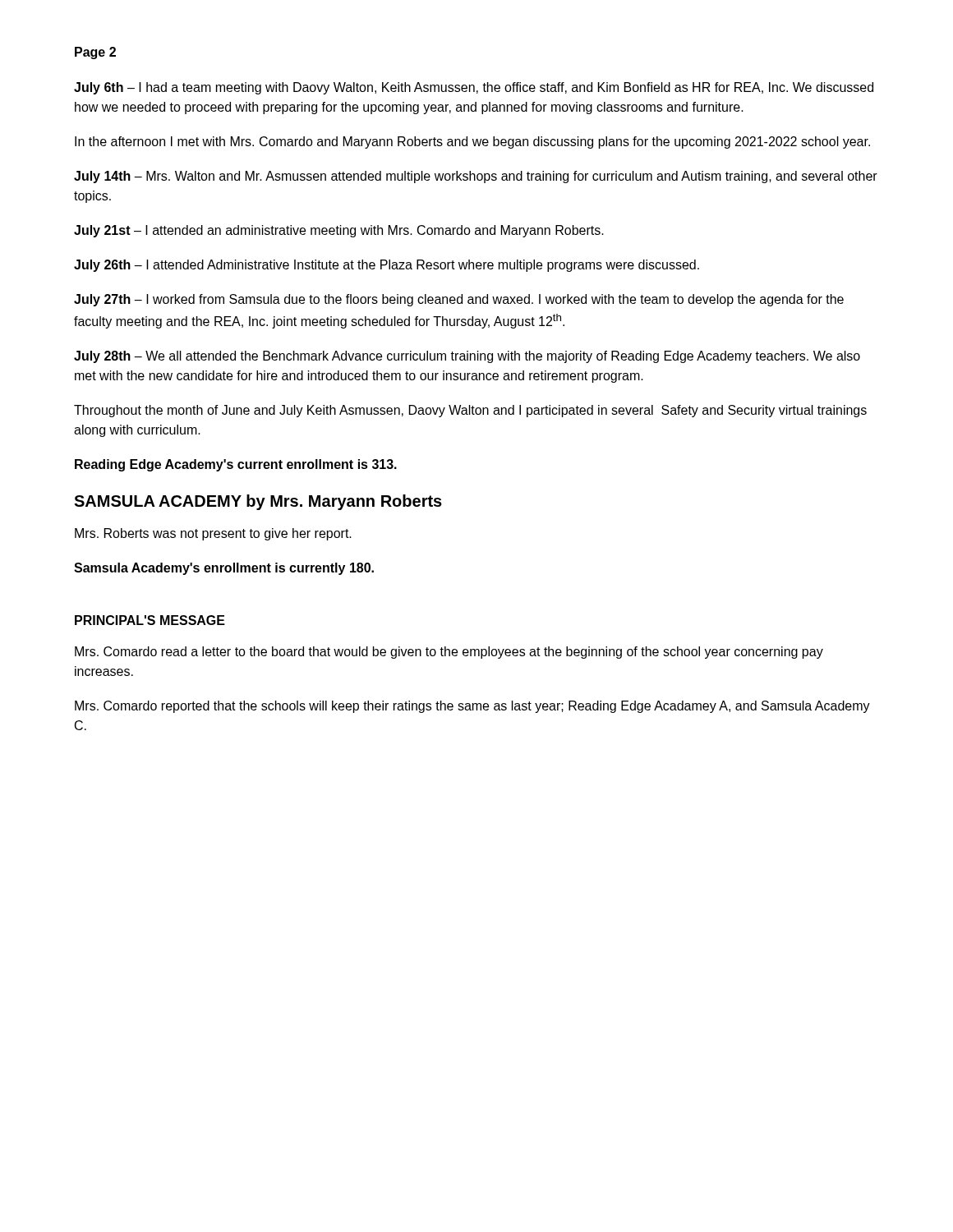This screenshot has width=953, height=1232.
Task: Select the text block starting "Throughout the month of June and July Keith"
Action: click(x=476, y=421)
